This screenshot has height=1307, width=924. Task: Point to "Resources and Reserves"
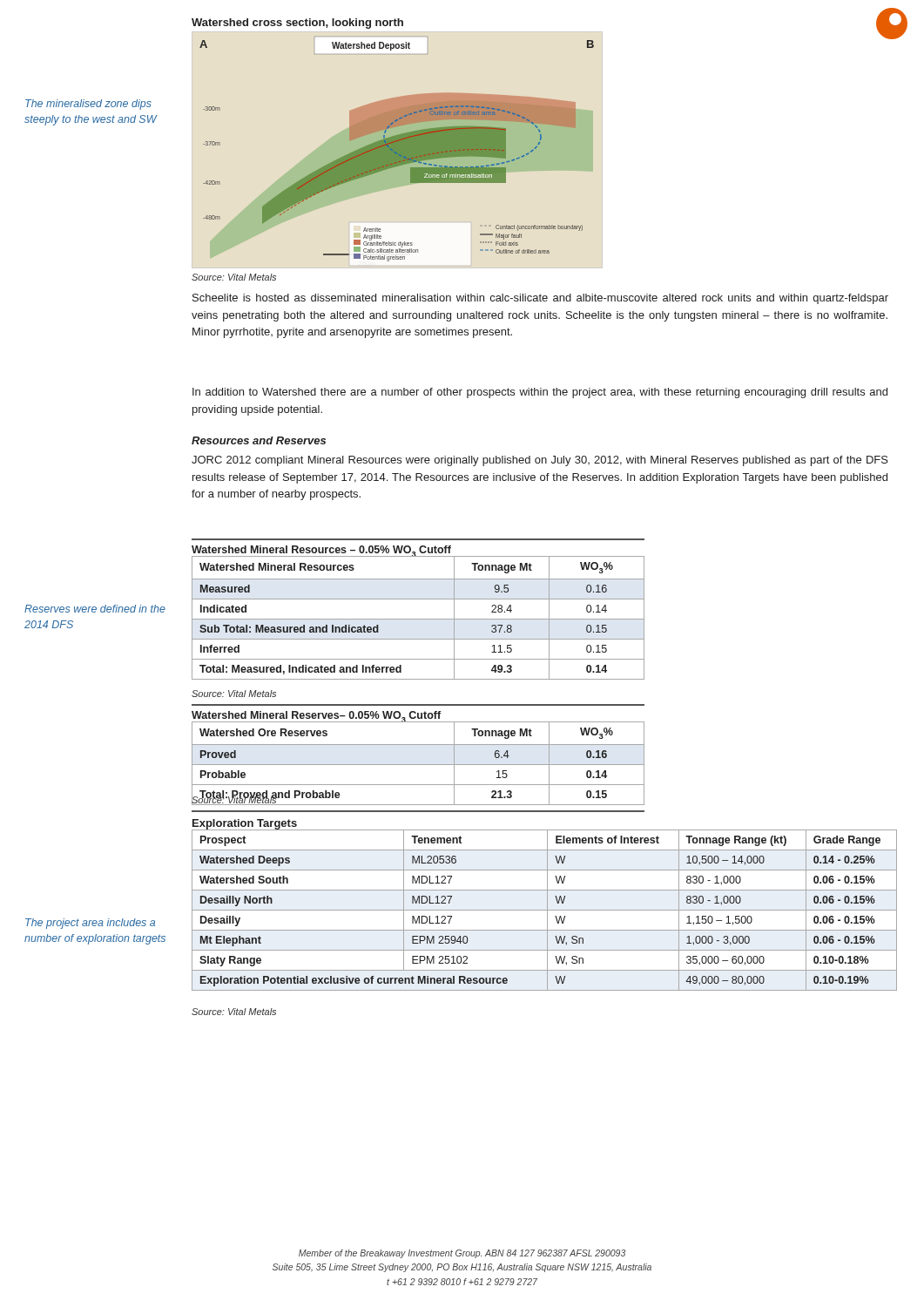coord(259,440)
